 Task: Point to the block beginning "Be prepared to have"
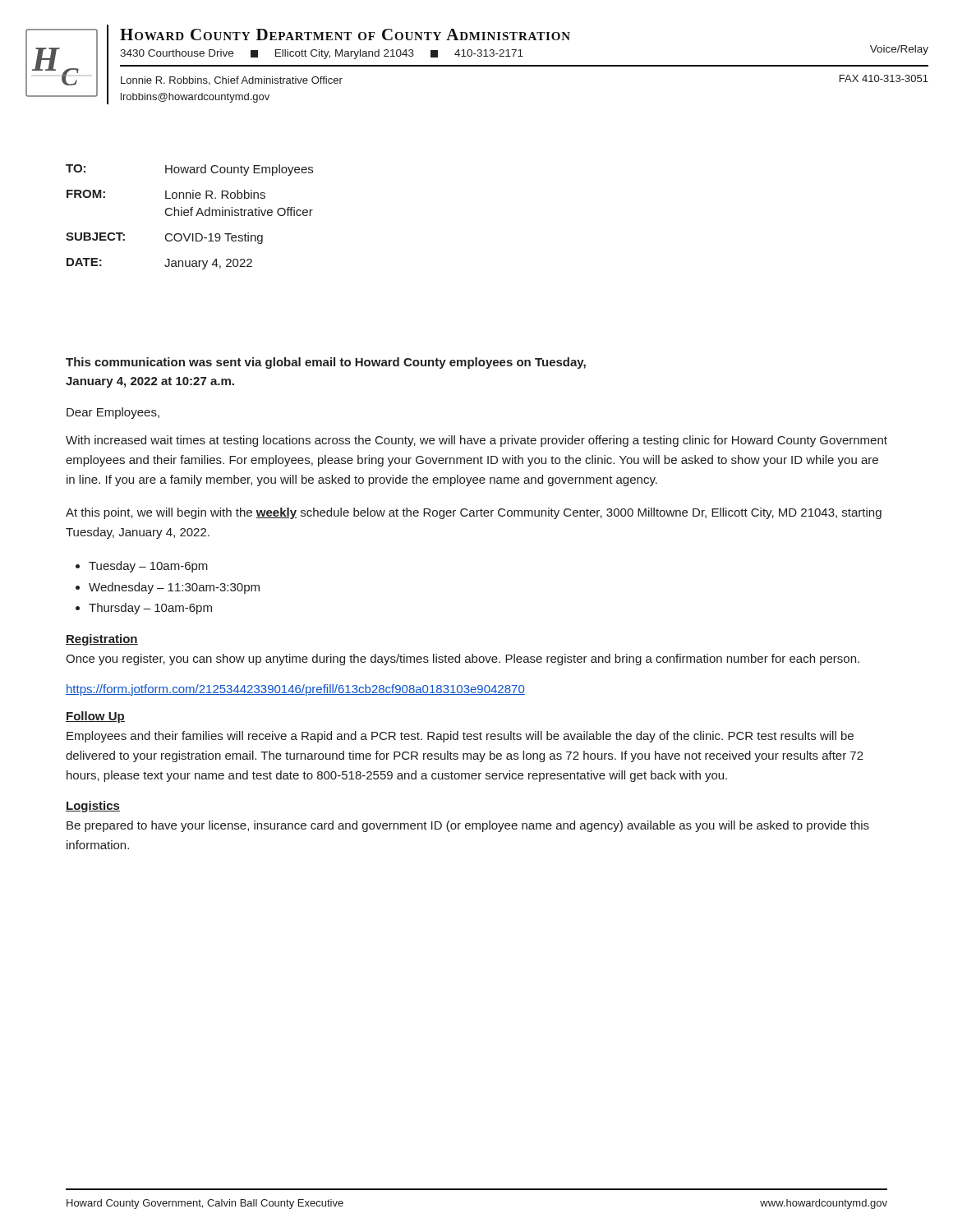(467, 834)
